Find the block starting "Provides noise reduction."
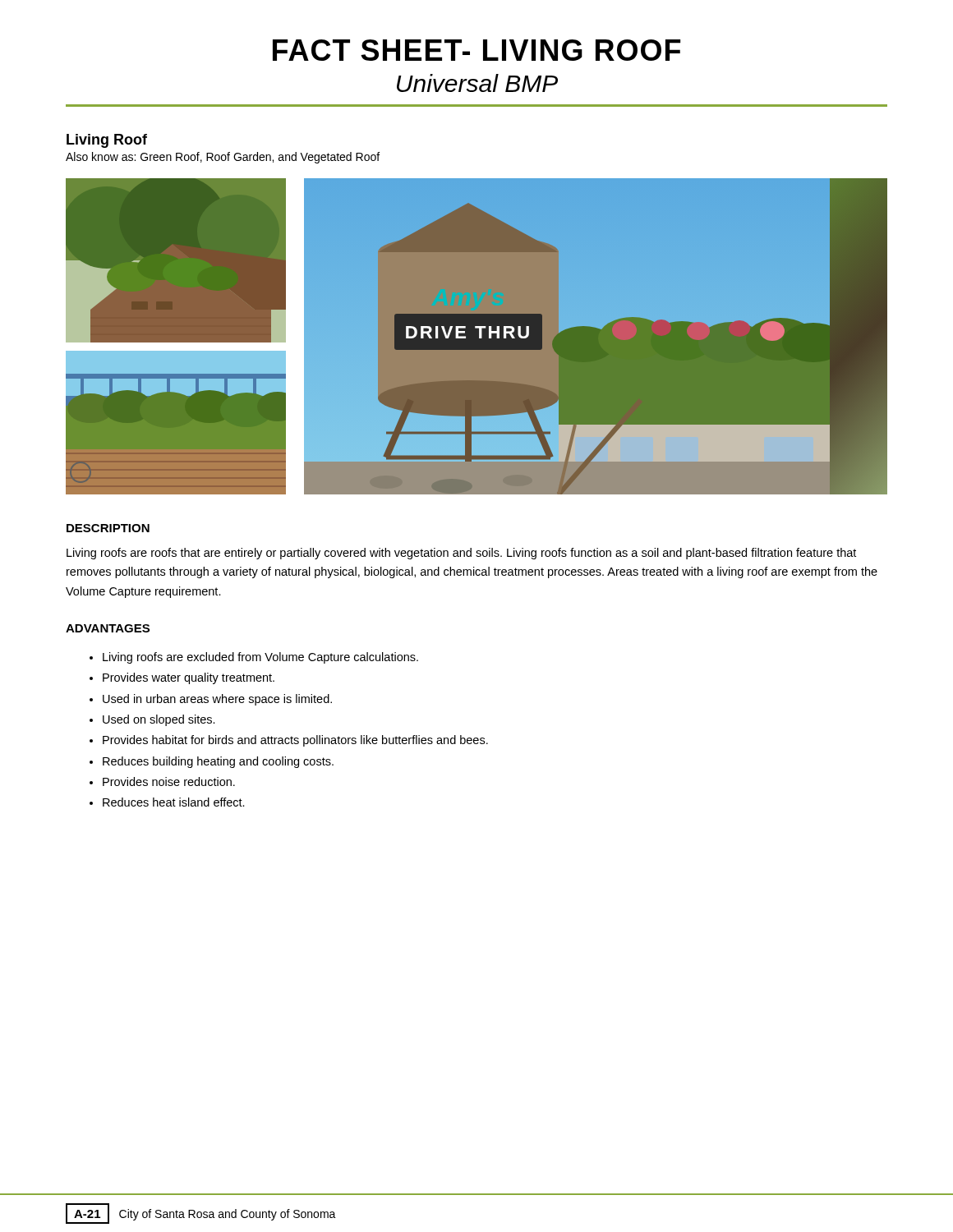This screenshot has width=953, height=1232. tap(169, 782)
